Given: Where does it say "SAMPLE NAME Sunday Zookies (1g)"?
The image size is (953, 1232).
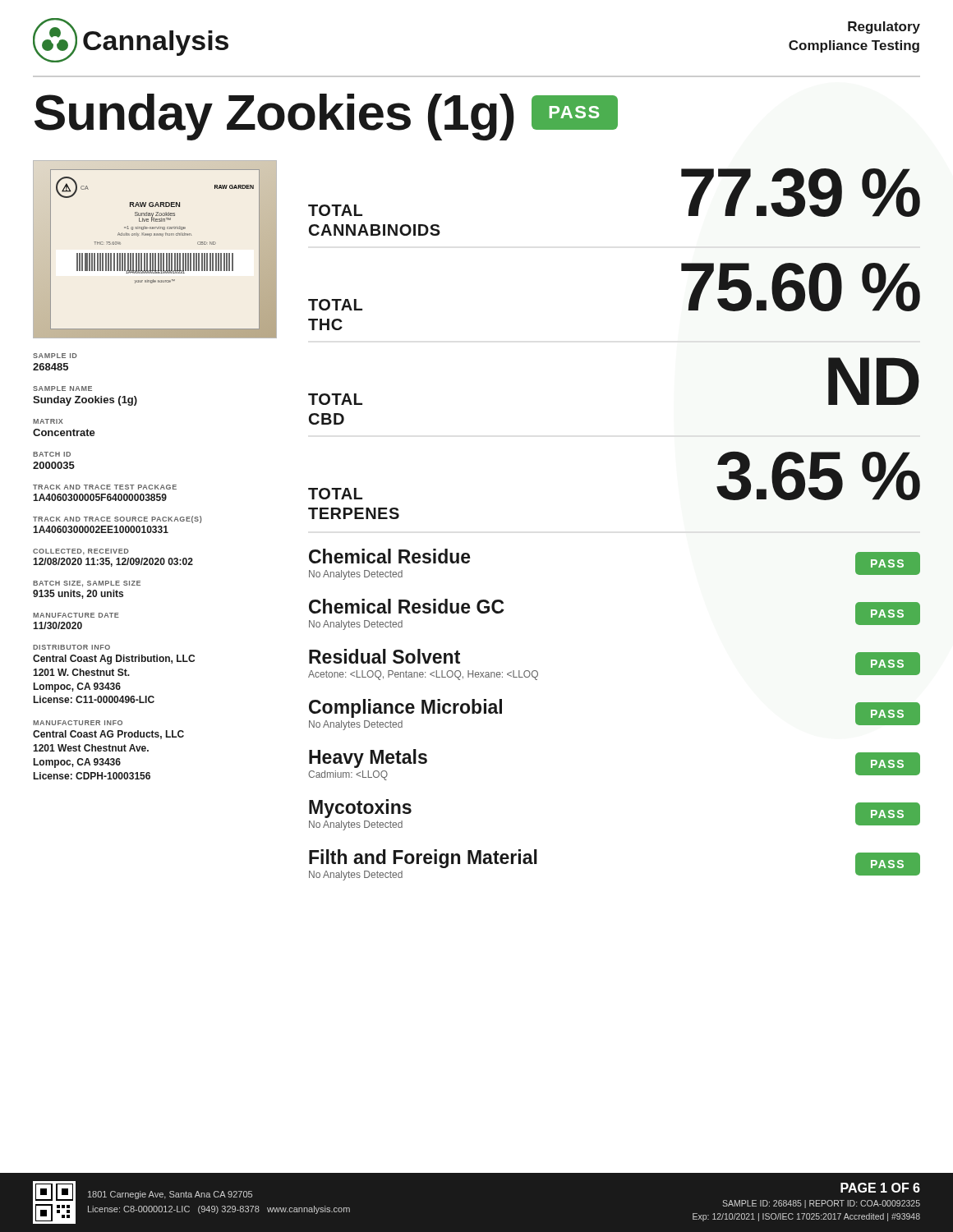Looking at the screenshot, I should click(x=62, y=388).
